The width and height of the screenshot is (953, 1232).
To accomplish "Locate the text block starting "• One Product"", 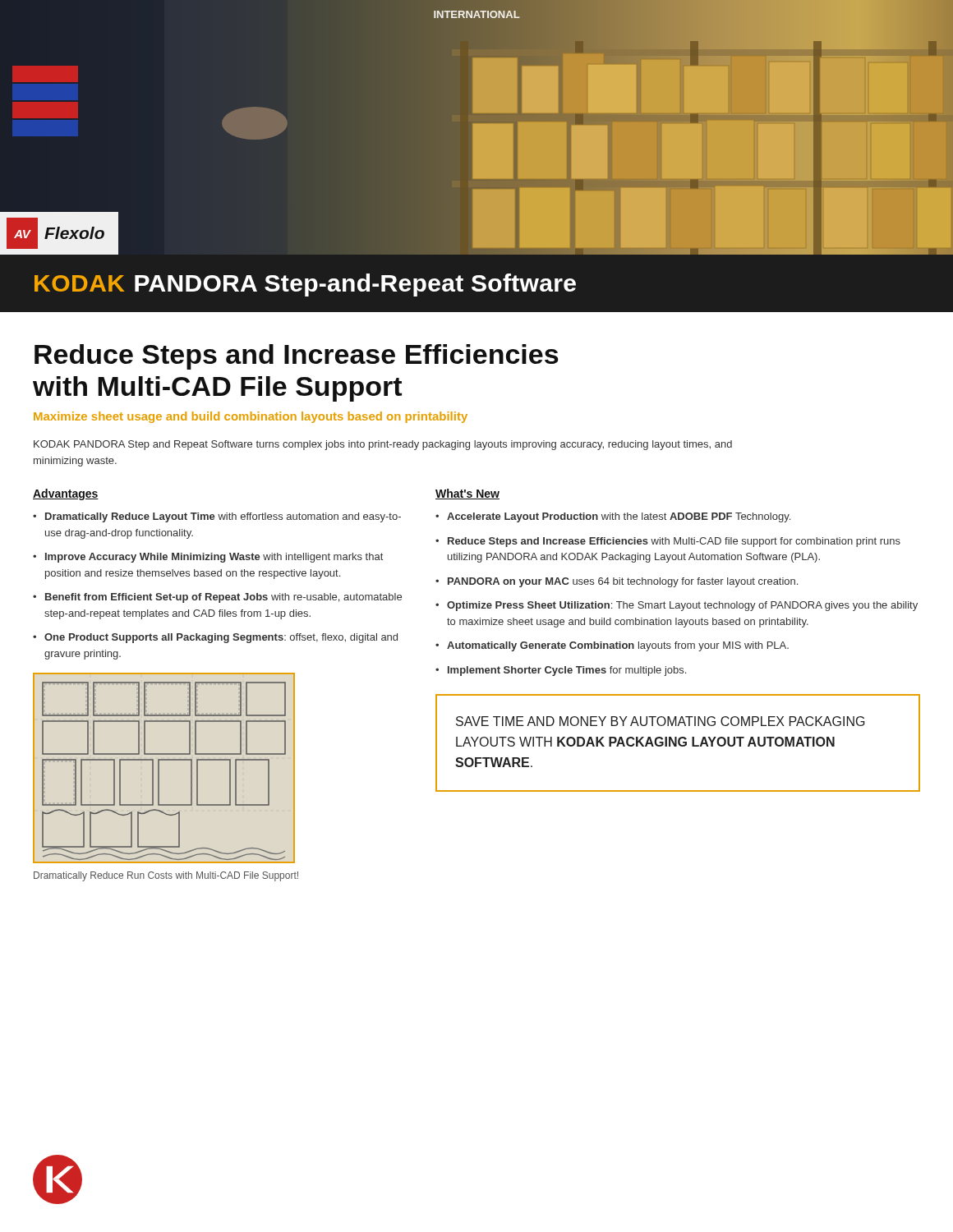I will pos(216,645).
